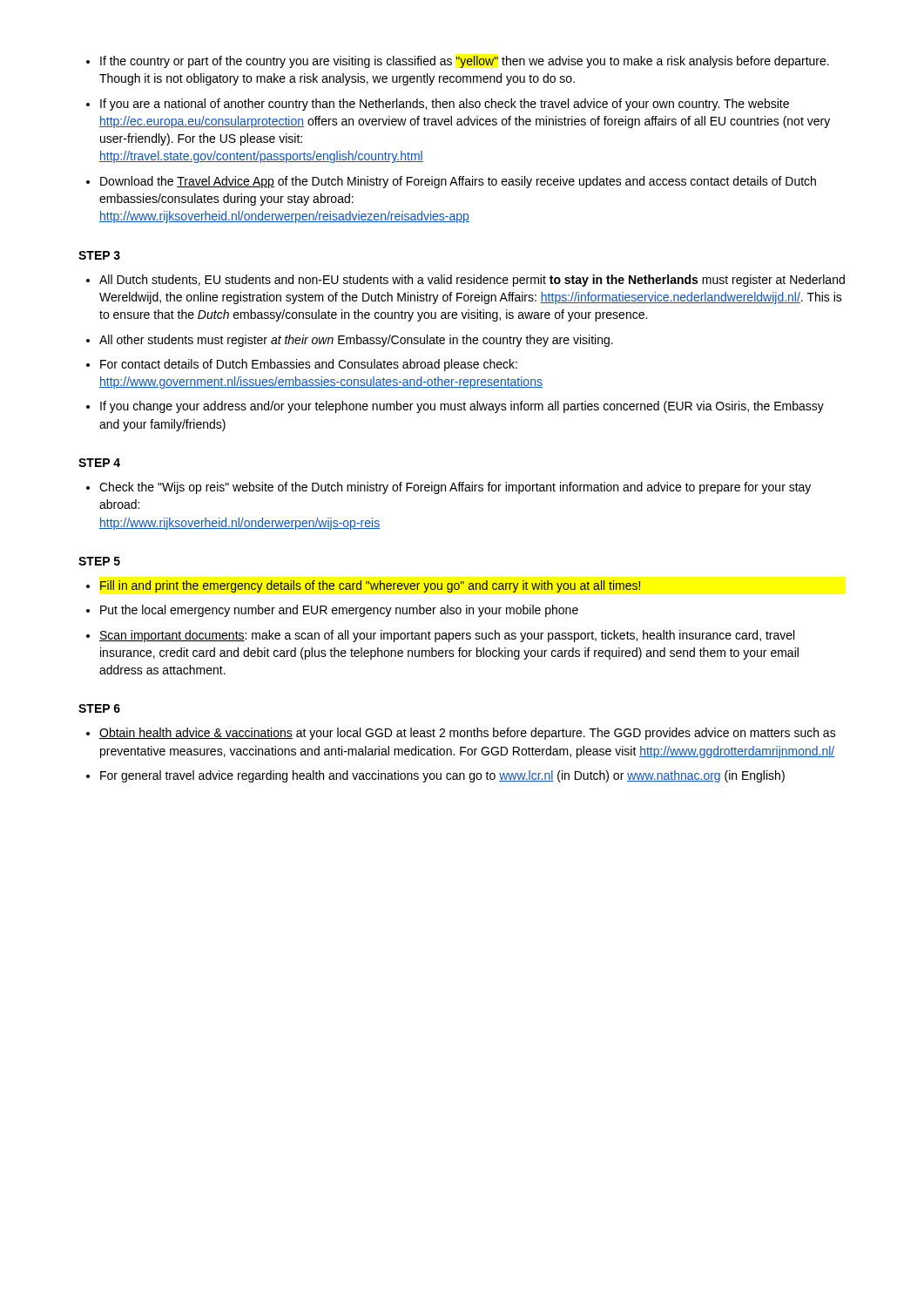Viewport: 924px width, 1307px height.
Task: Locate the text starting "All Dutch students, EU students and"
Action: tap(472, 297)
